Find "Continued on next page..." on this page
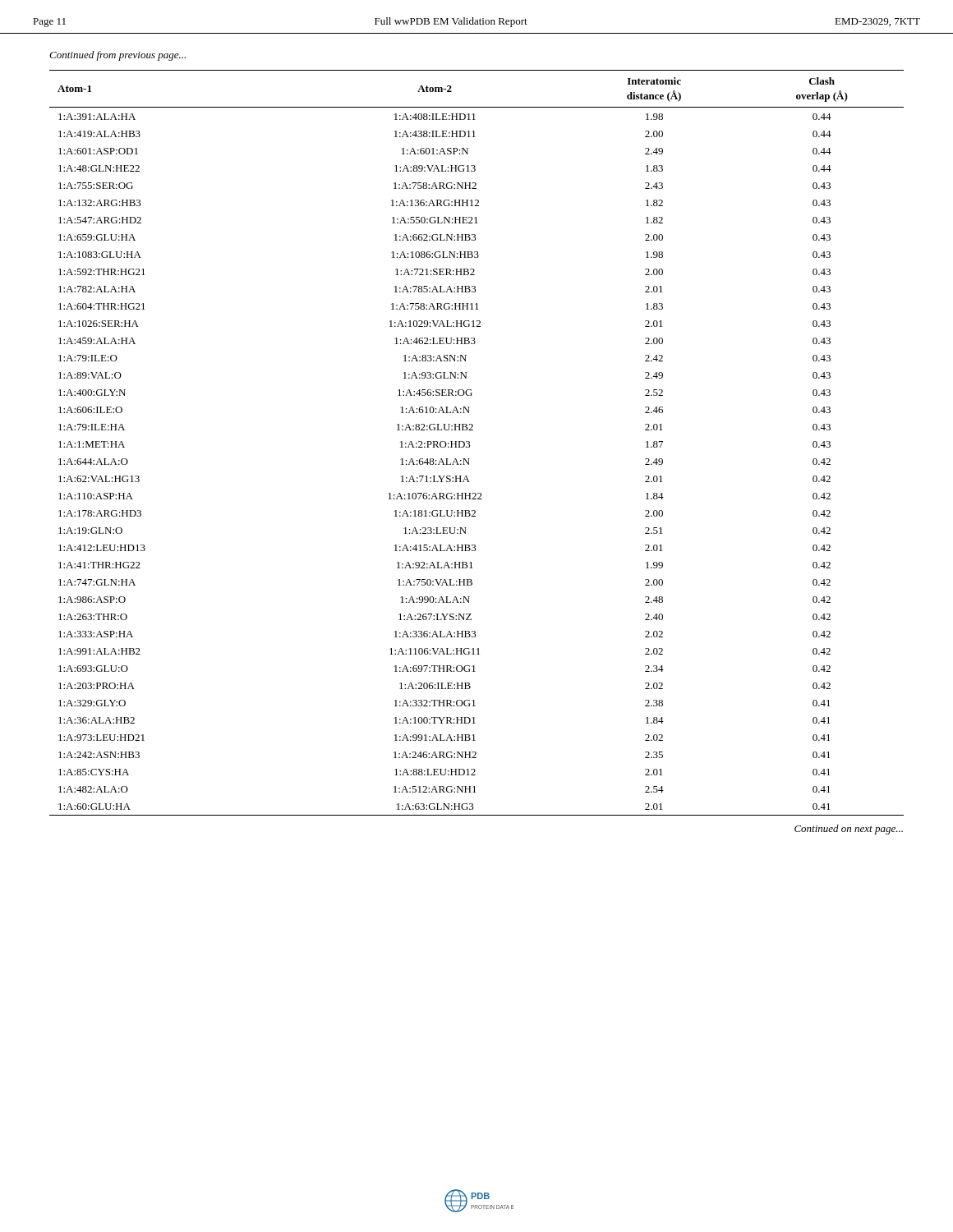 (849, 828)
